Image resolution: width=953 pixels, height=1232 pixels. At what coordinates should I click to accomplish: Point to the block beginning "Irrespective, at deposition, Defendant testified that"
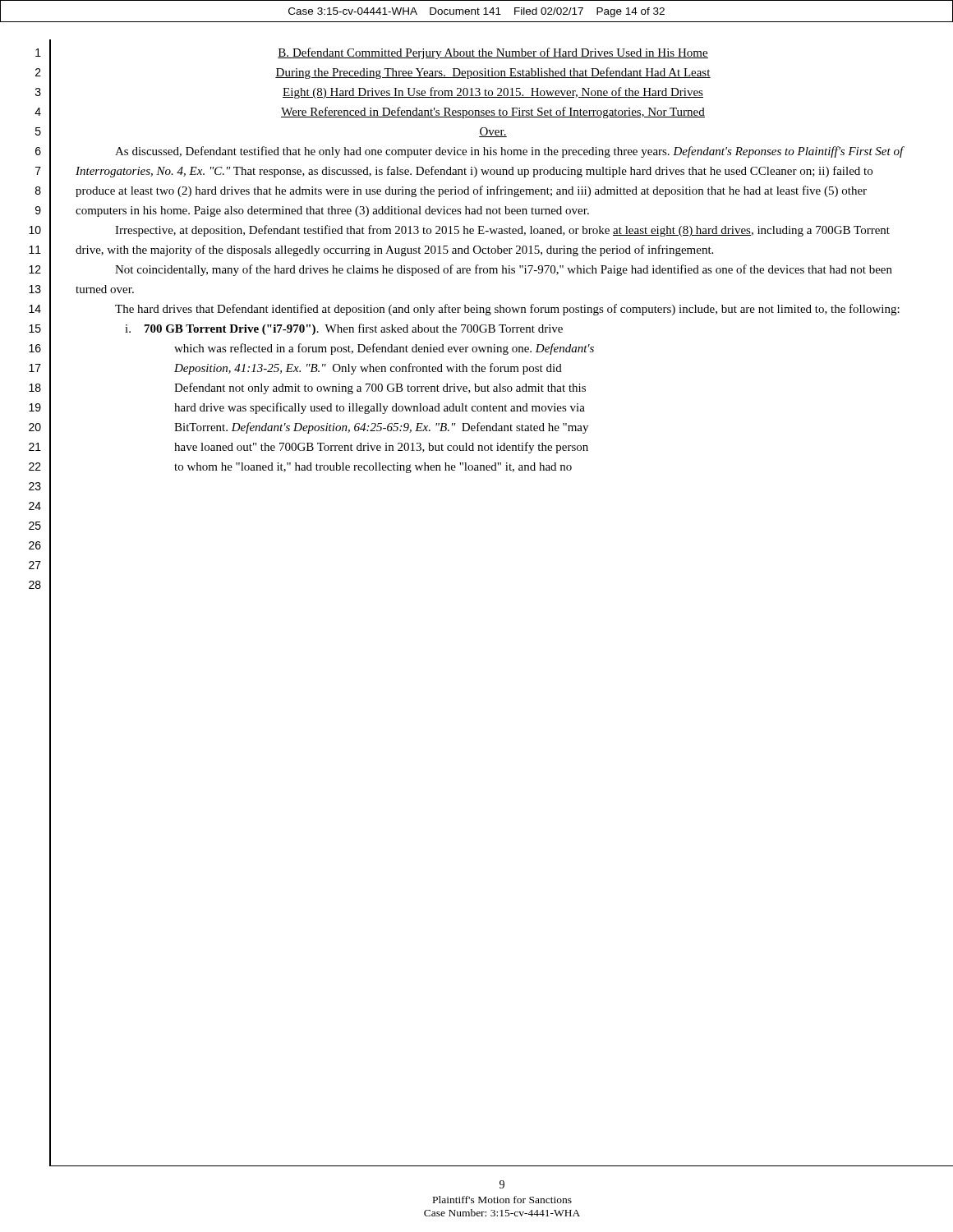[x=483, y=240]
